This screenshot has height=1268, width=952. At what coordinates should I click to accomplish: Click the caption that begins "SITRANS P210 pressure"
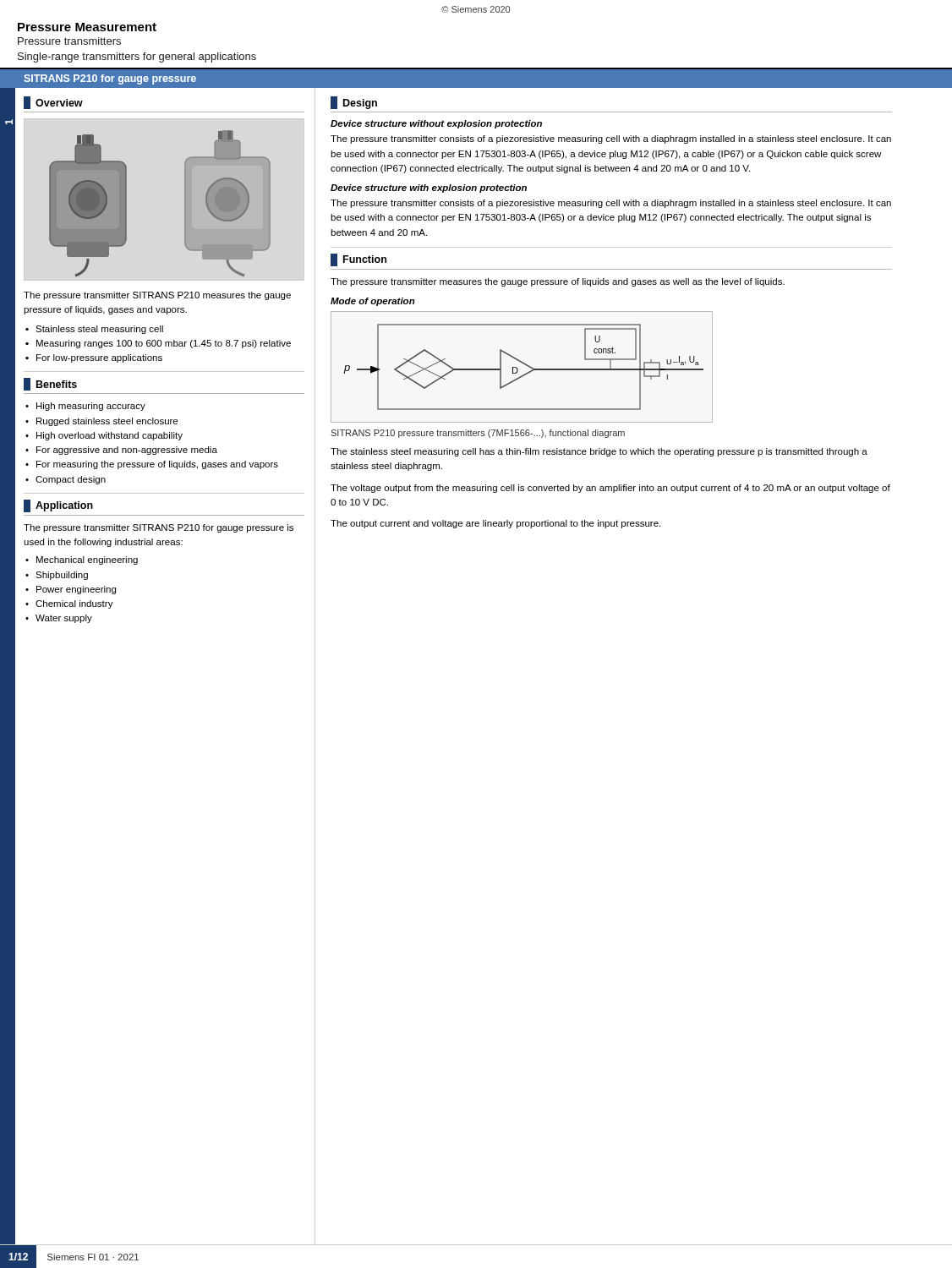point(478,433)
